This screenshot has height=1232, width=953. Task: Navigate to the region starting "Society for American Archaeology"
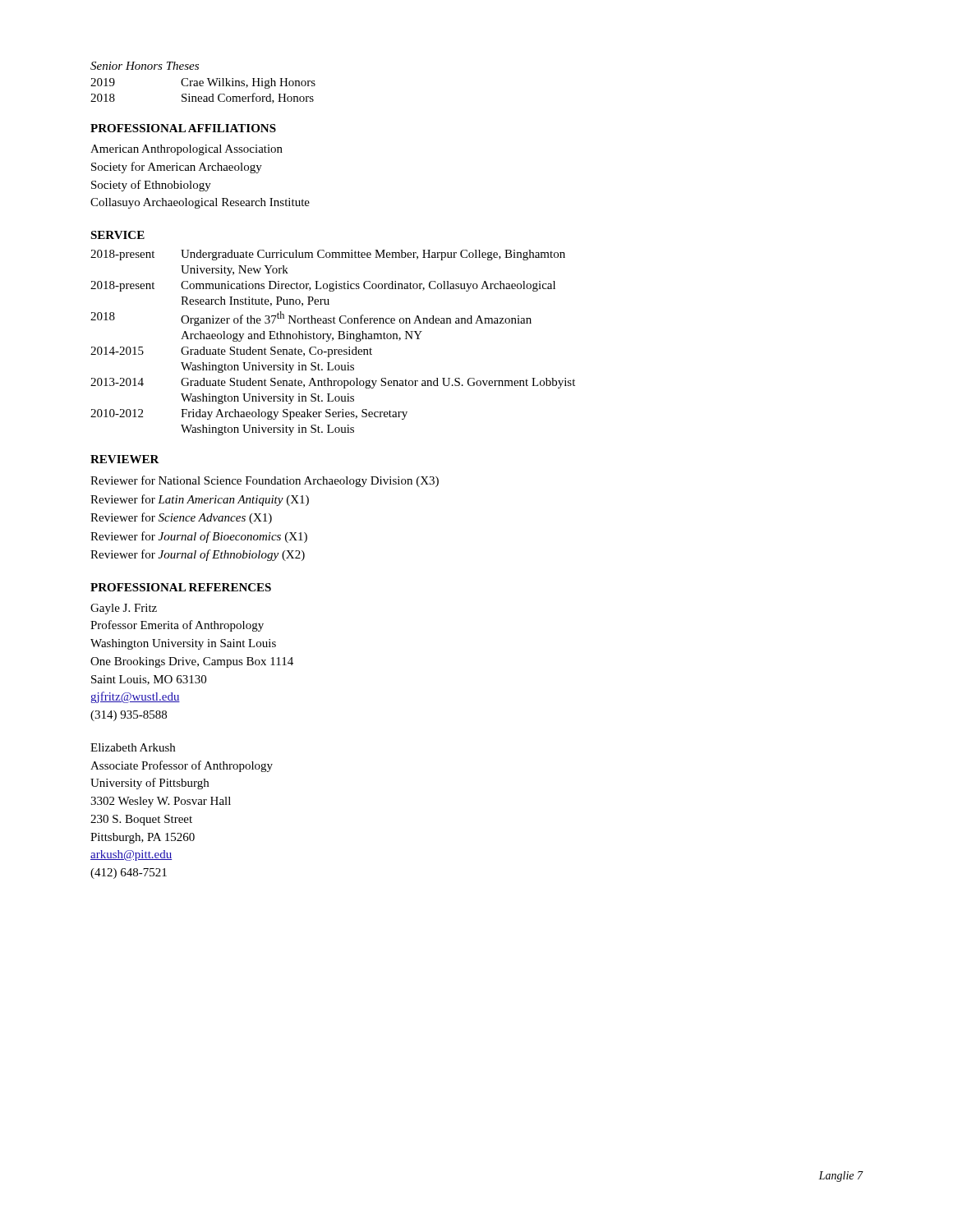pos(176,167)
